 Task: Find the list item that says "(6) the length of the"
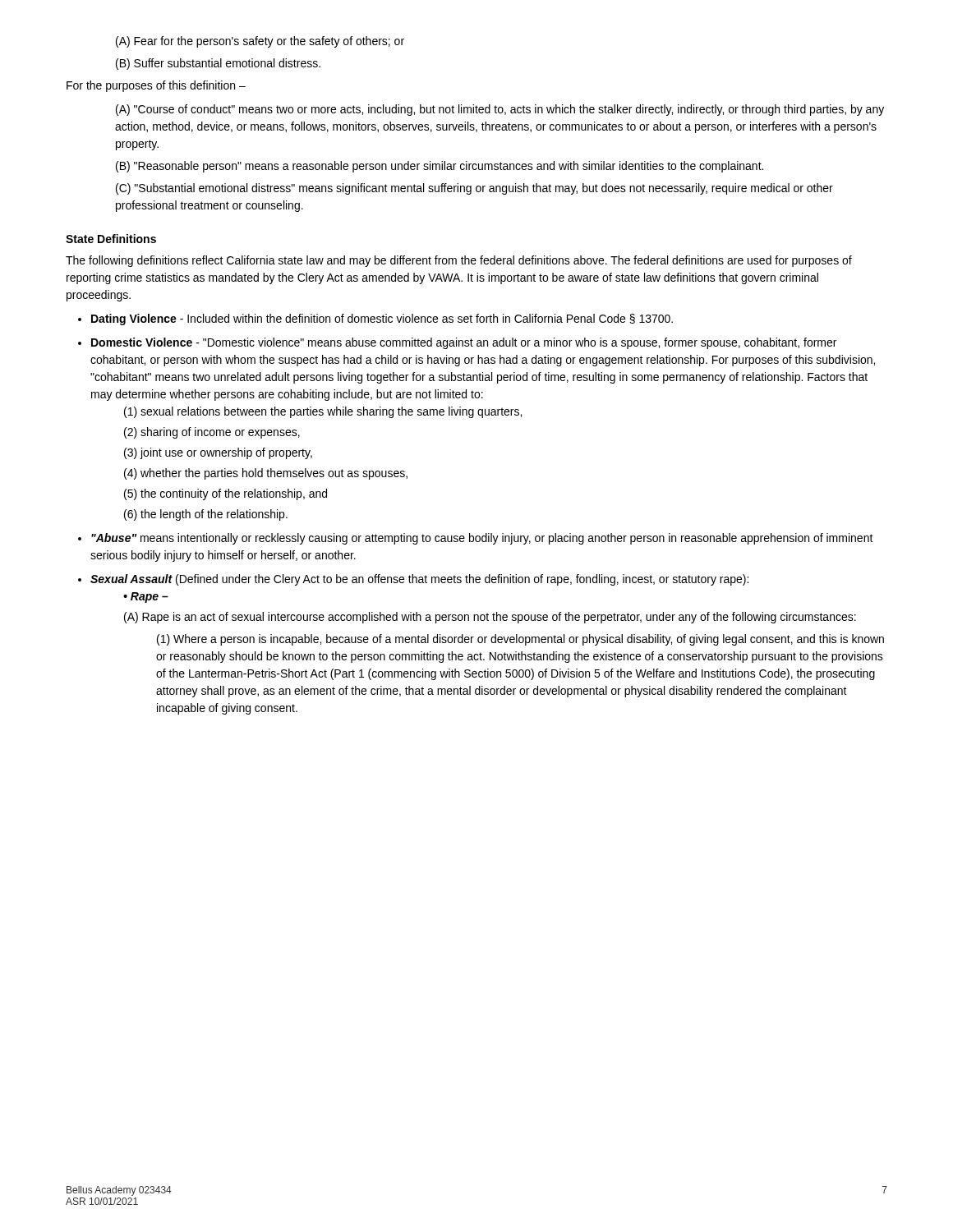[206, 514]
